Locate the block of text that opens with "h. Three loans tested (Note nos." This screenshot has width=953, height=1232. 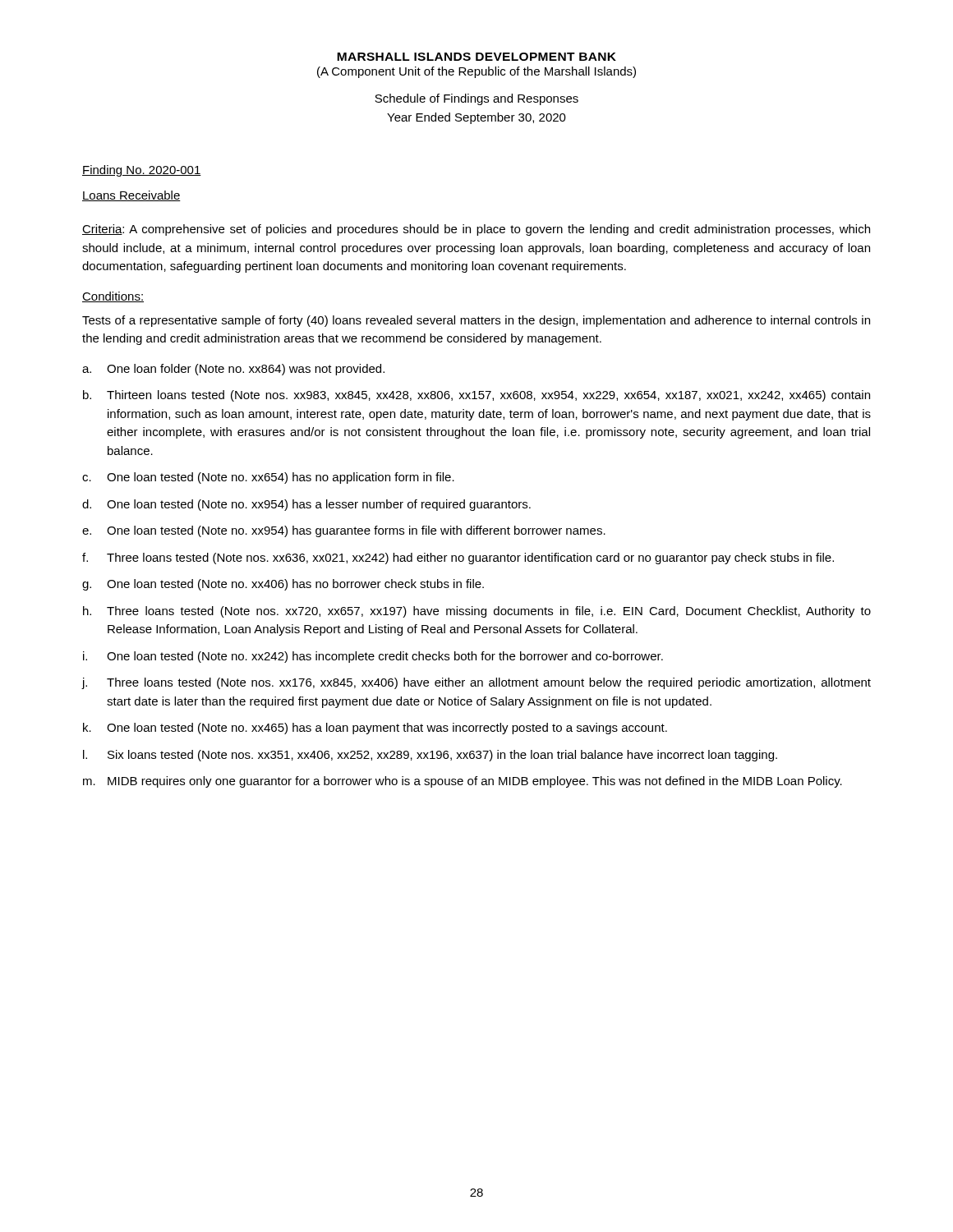(x=476, y=620)
